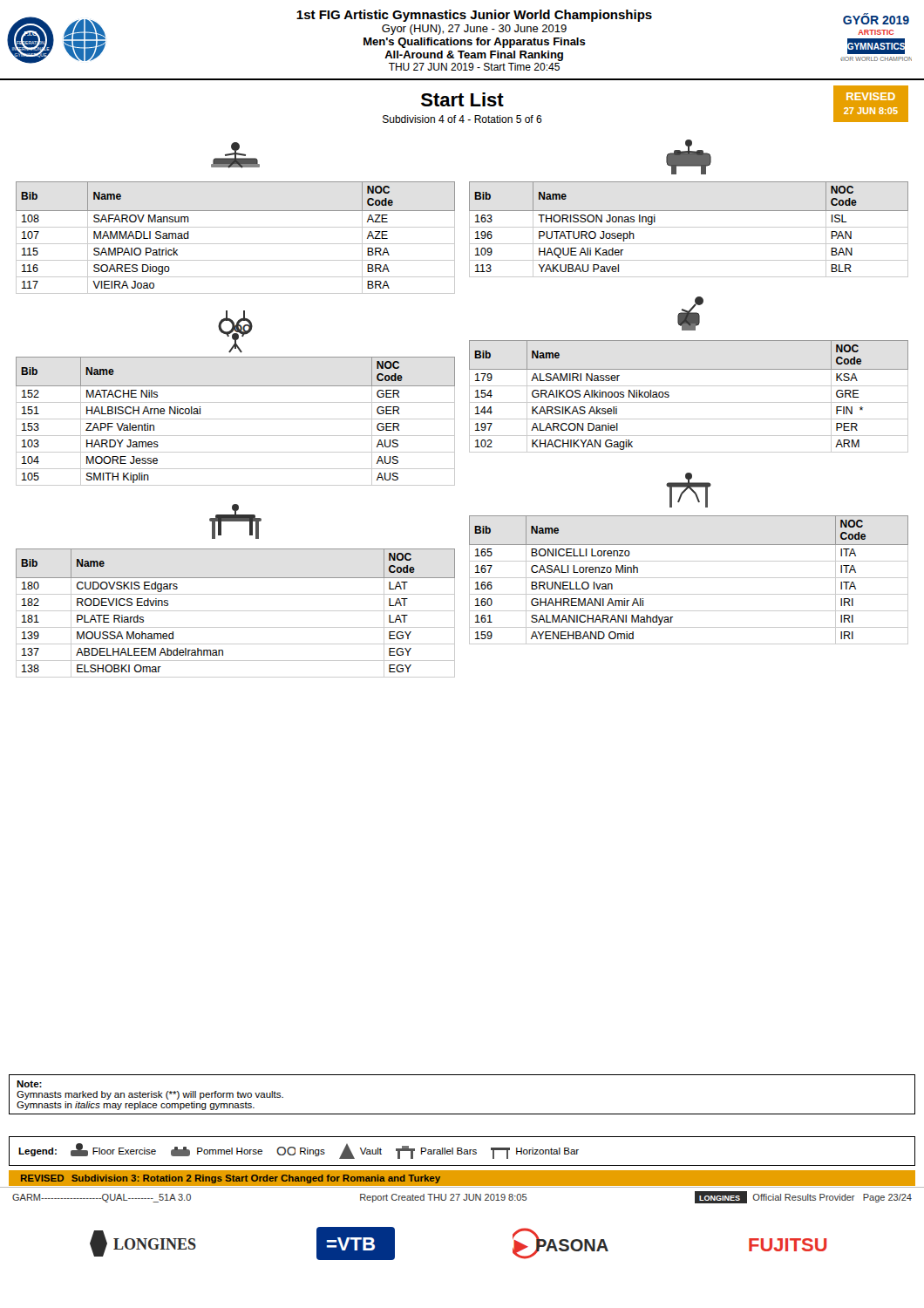Viewport: 924px width, 1308px height.
Task: Locate the table with the text "VIEIRA Joao"
Action: point(235,238)
